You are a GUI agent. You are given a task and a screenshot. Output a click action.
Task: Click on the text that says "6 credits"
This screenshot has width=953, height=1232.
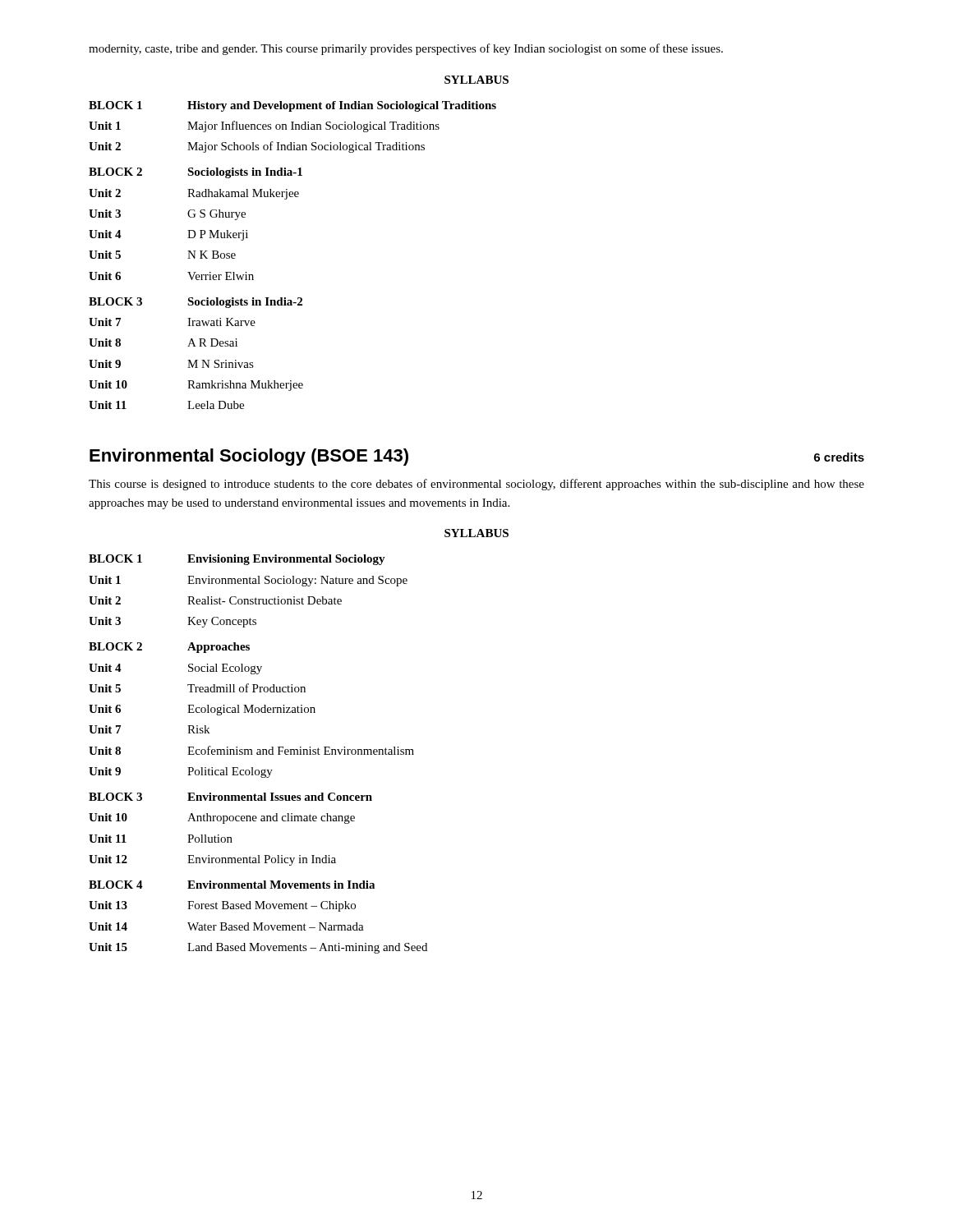pyautogui.click(x=839, y=457)
